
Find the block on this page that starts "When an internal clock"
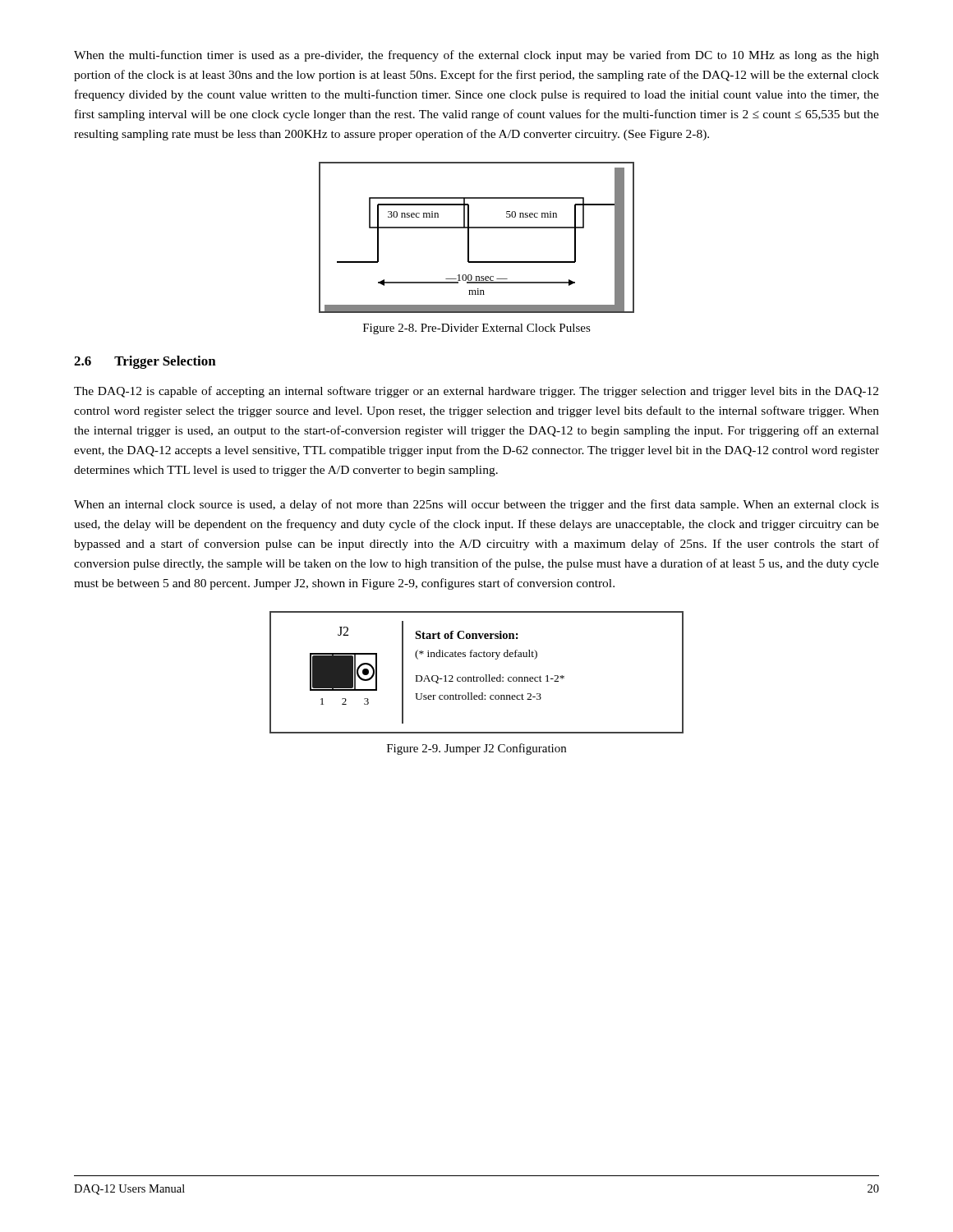[476, 543]
